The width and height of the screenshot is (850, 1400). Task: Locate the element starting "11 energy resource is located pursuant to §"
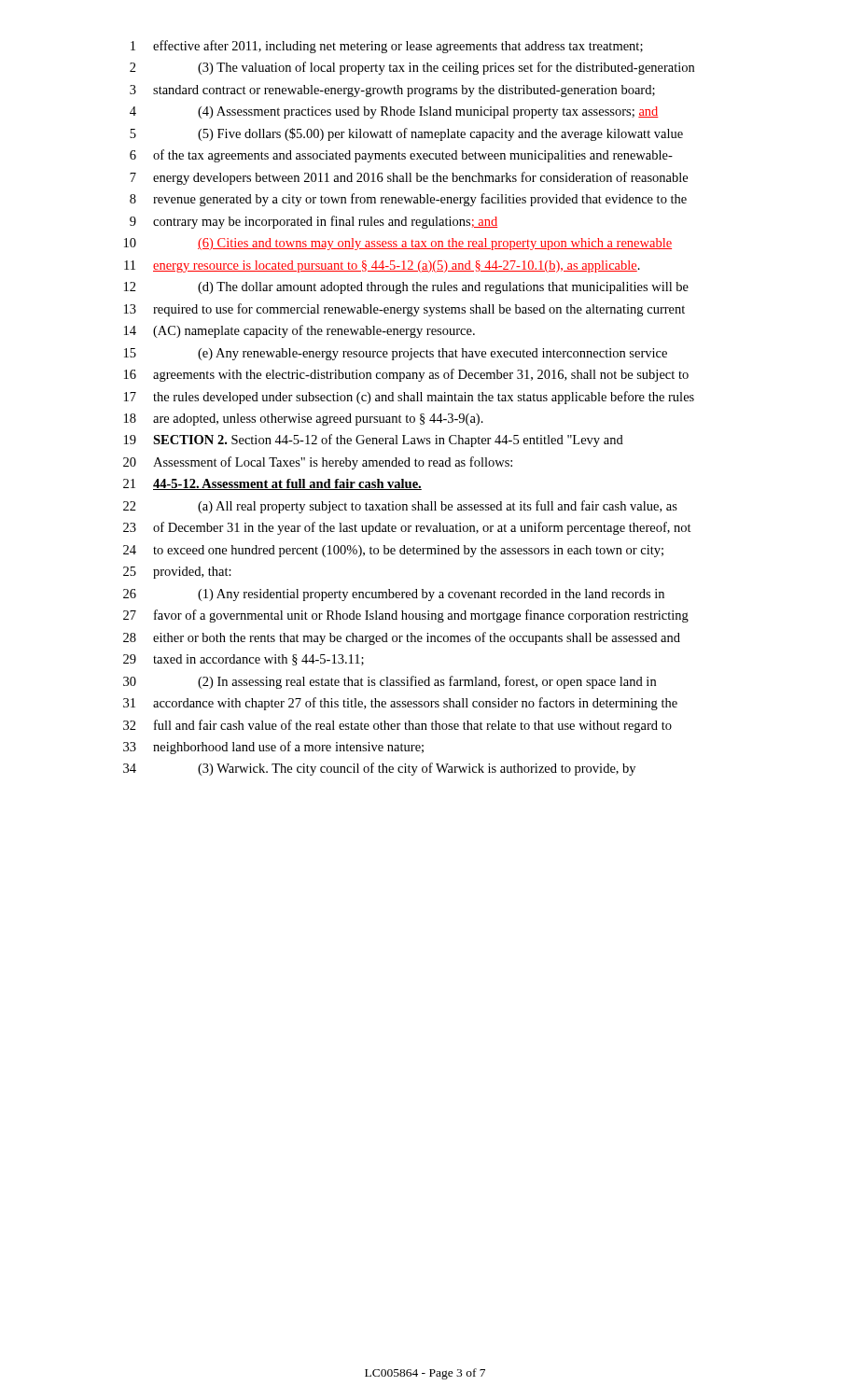tap(440, 265)
